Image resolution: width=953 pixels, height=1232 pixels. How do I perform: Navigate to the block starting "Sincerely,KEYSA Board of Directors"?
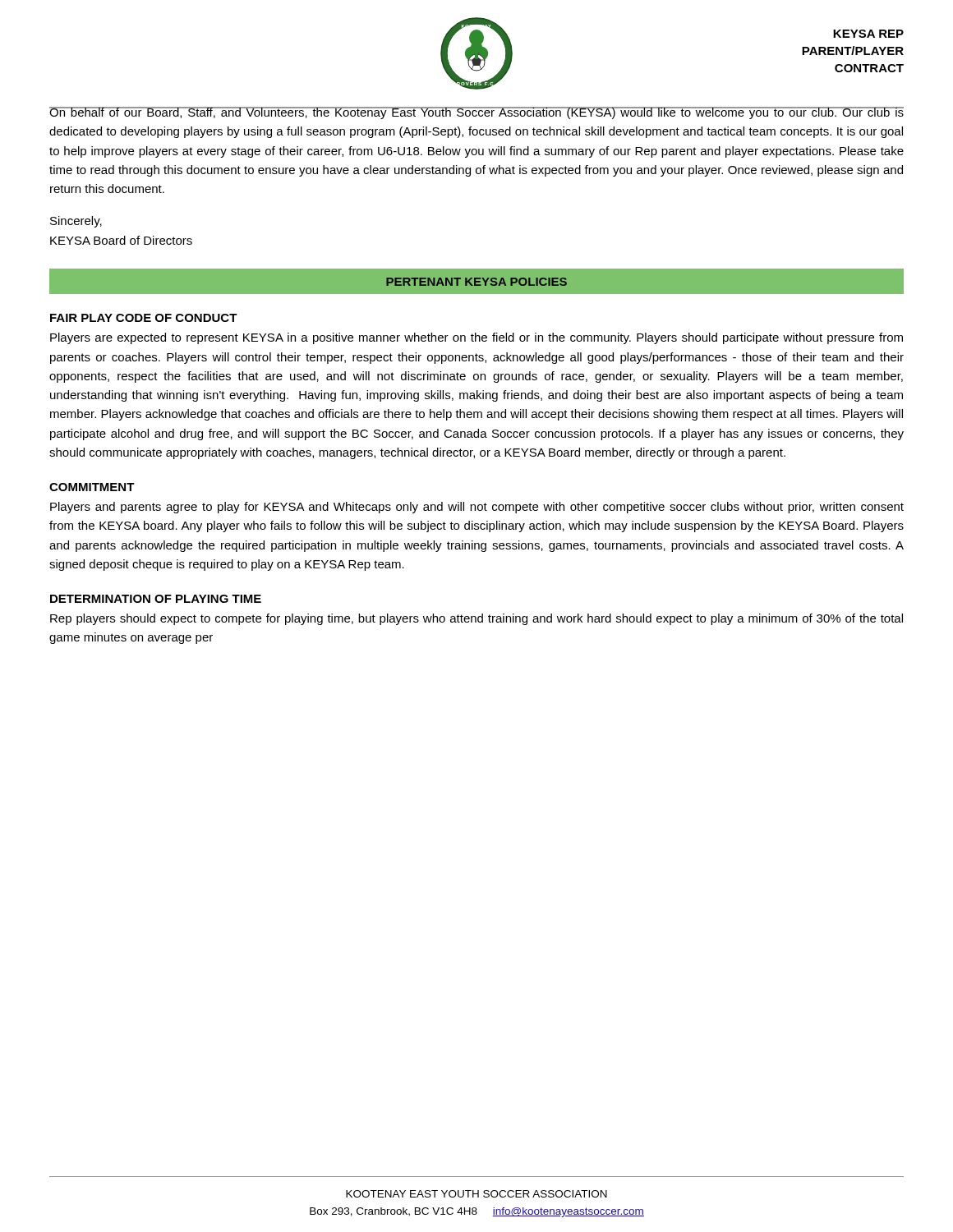(x=76, y=222)
